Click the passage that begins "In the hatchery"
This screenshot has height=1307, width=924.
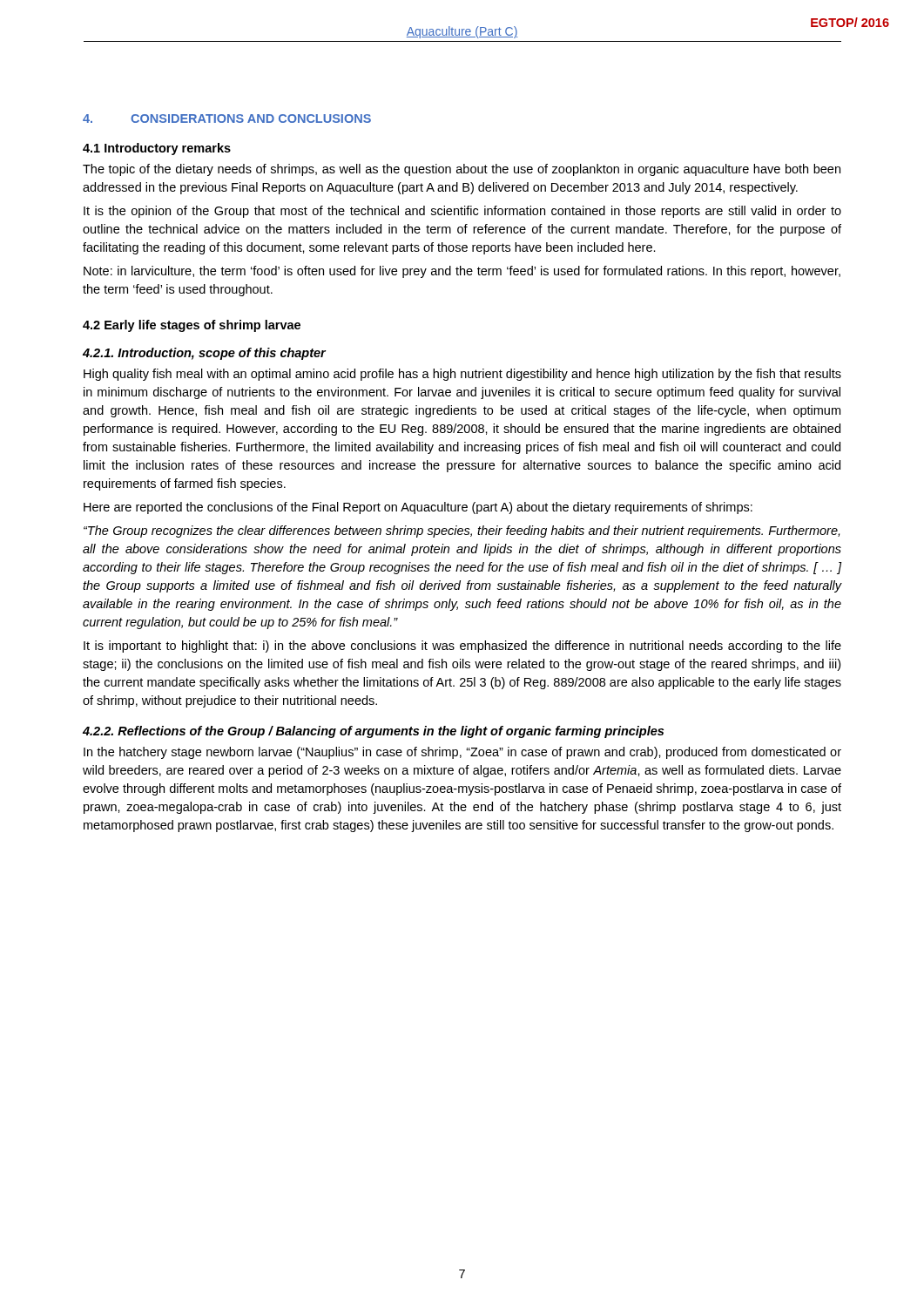click(462, 789)
